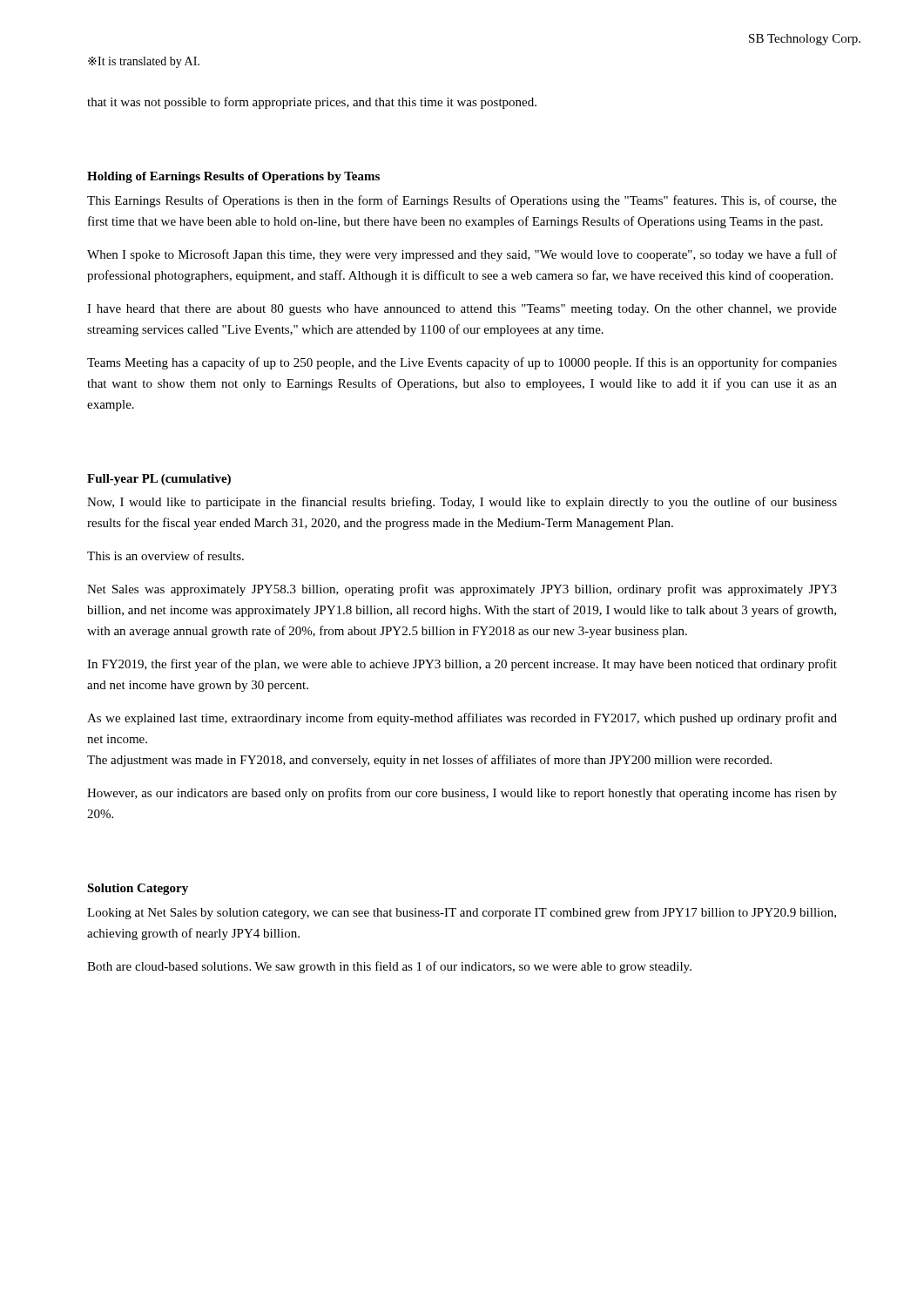Find the text block that reads "Now, I would like"
The width and height of the screenshot is (924, 1307).
tap(462, 512)
